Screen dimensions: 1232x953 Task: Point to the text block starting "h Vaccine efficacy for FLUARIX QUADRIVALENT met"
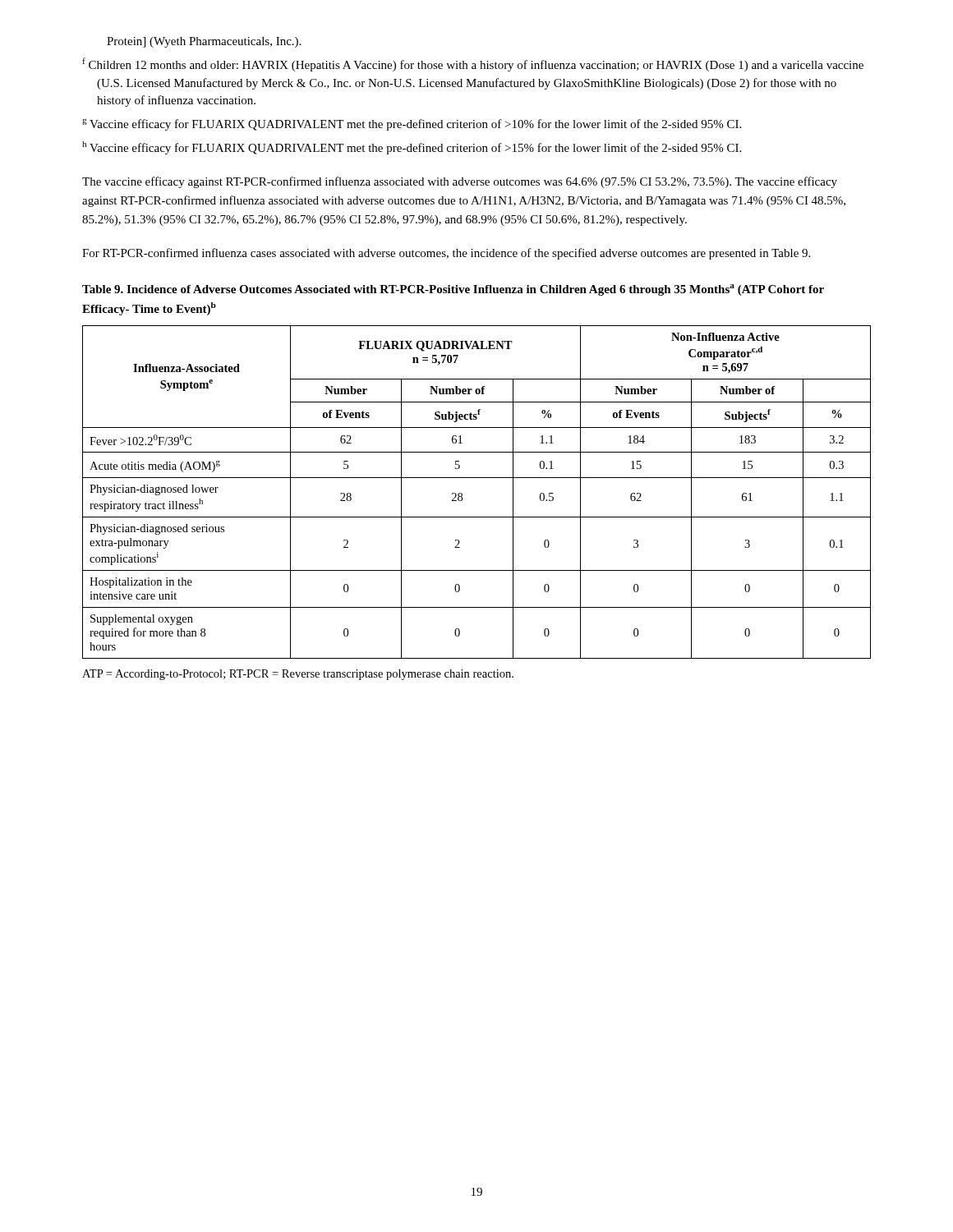[x=412, y=146]
